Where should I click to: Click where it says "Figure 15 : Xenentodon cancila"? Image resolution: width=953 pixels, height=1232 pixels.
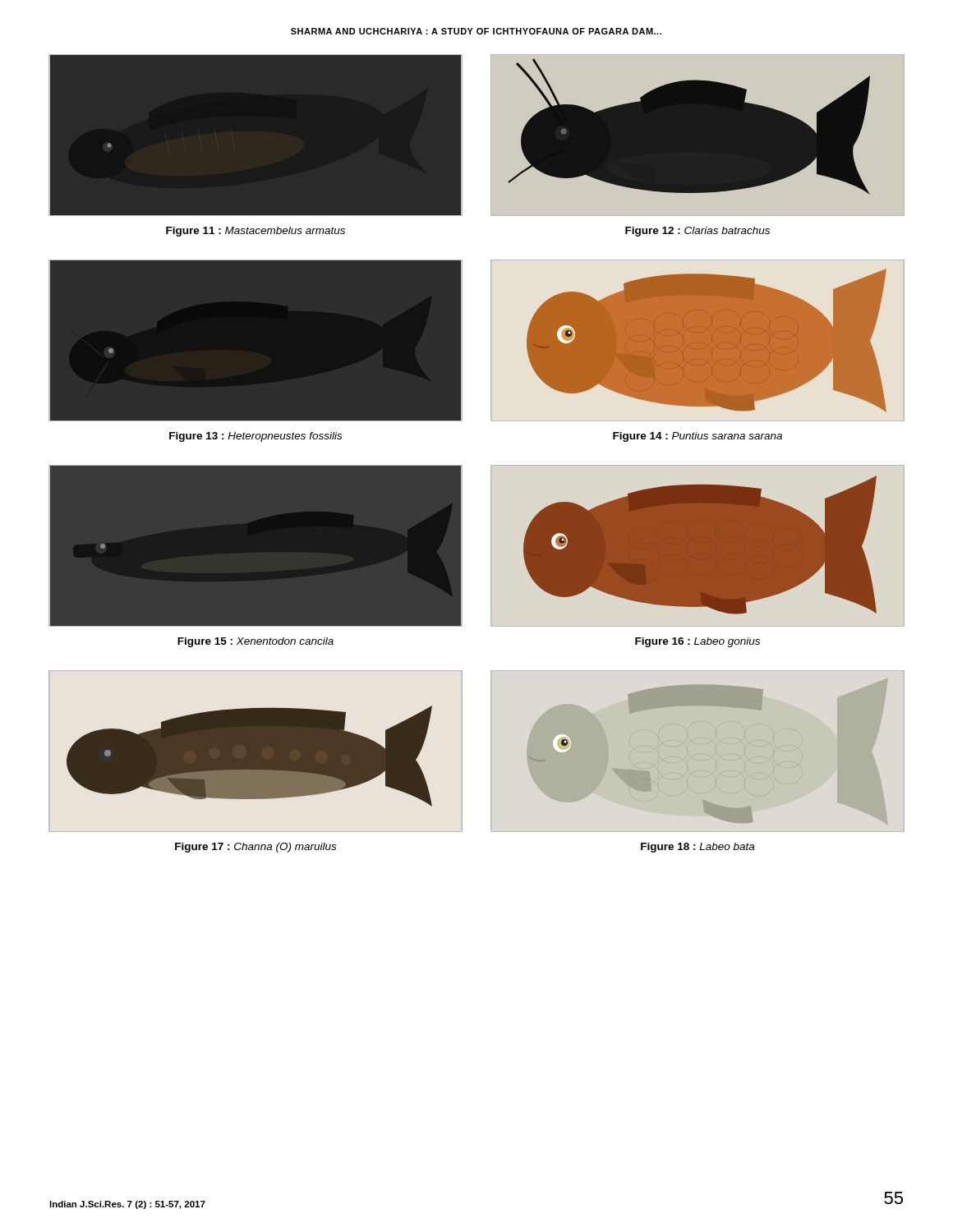255,641
